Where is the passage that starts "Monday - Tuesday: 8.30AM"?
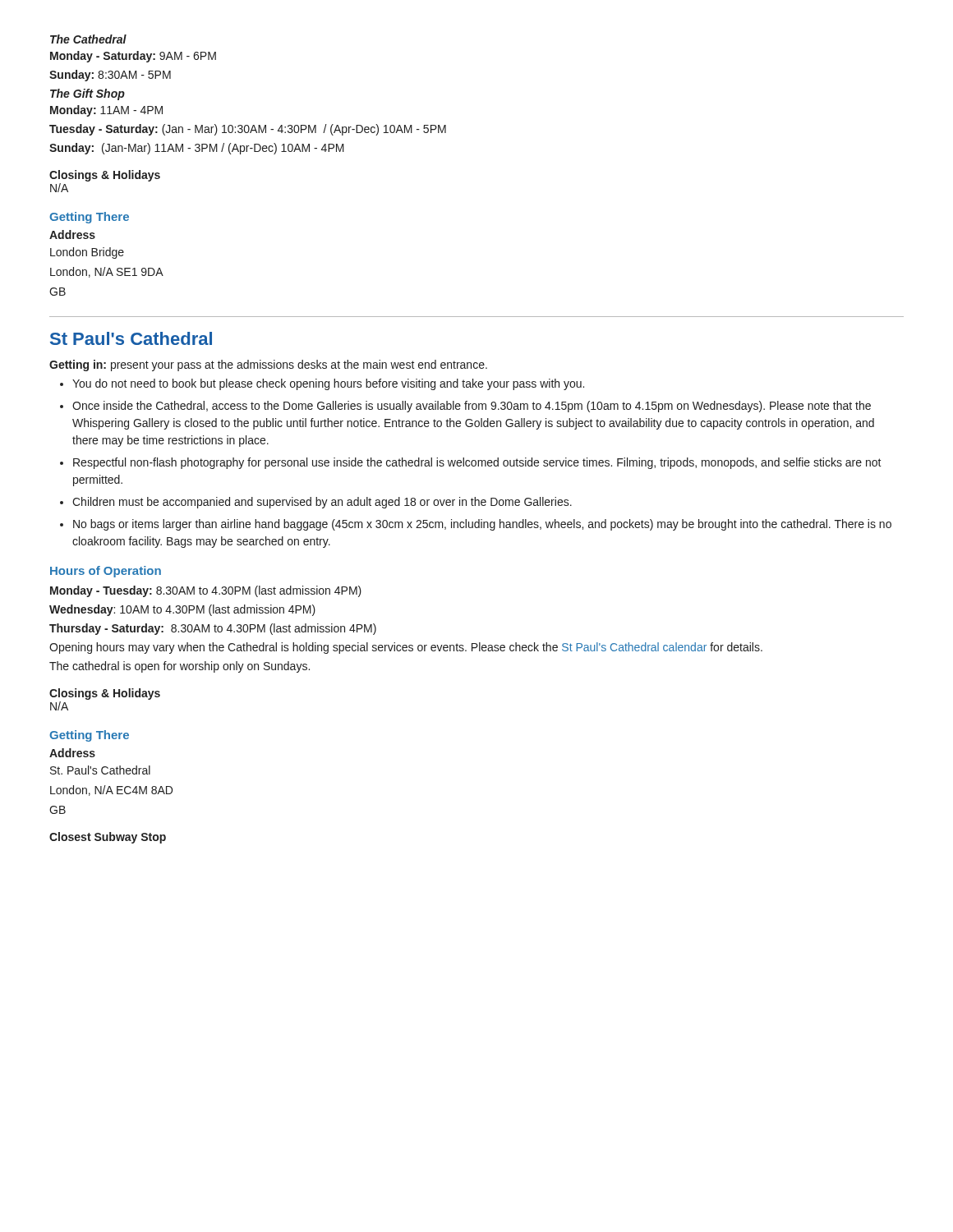 click(x=206, y=591)
